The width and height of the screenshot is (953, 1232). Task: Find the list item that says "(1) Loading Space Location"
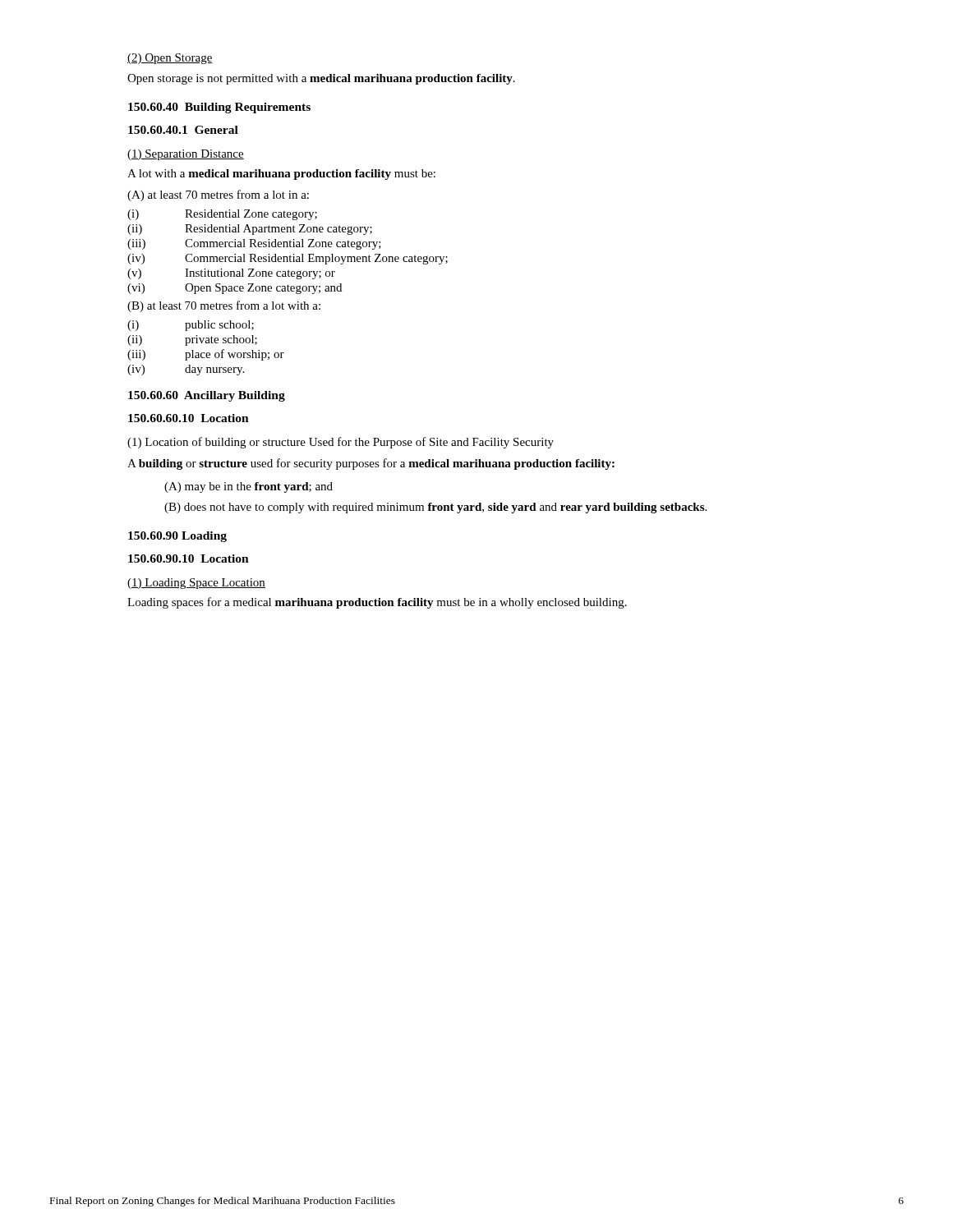491,593
